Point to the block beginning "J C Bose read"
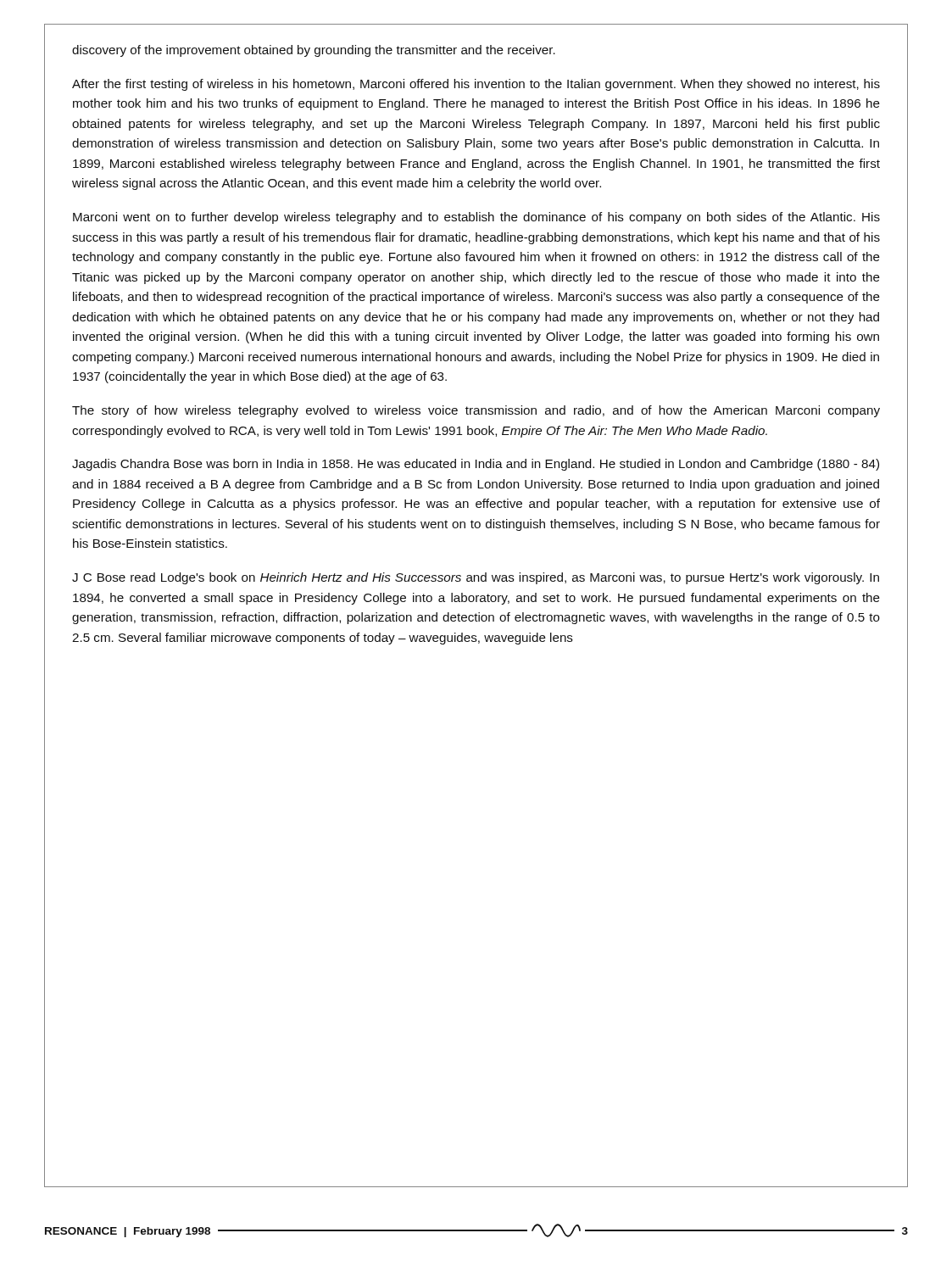The width and height of the screenshot is (952, 1272). tap(476, 607)
